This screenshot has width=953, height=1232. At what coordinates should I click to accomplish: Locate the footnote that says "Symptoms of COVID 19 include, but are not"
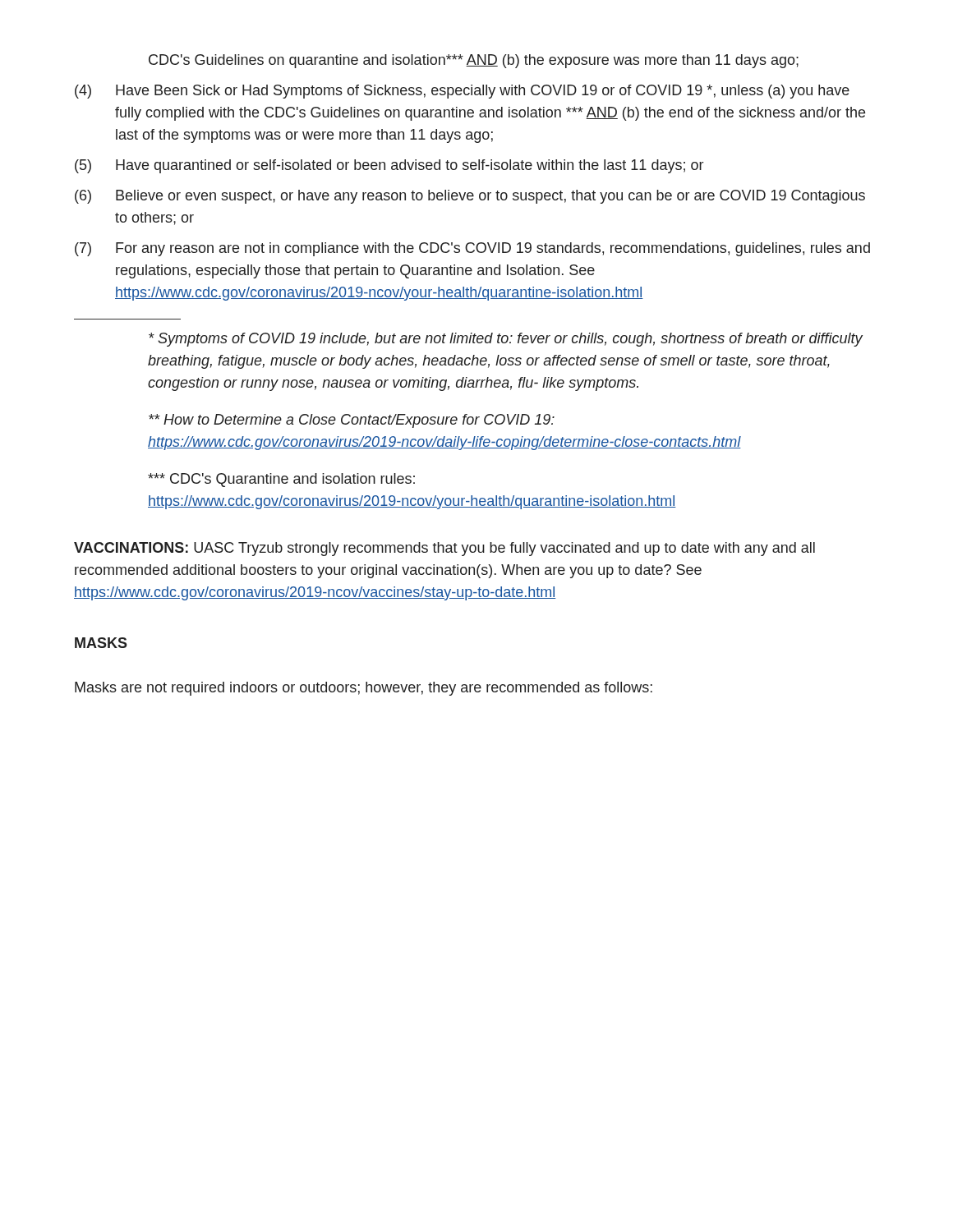[505, 361]
